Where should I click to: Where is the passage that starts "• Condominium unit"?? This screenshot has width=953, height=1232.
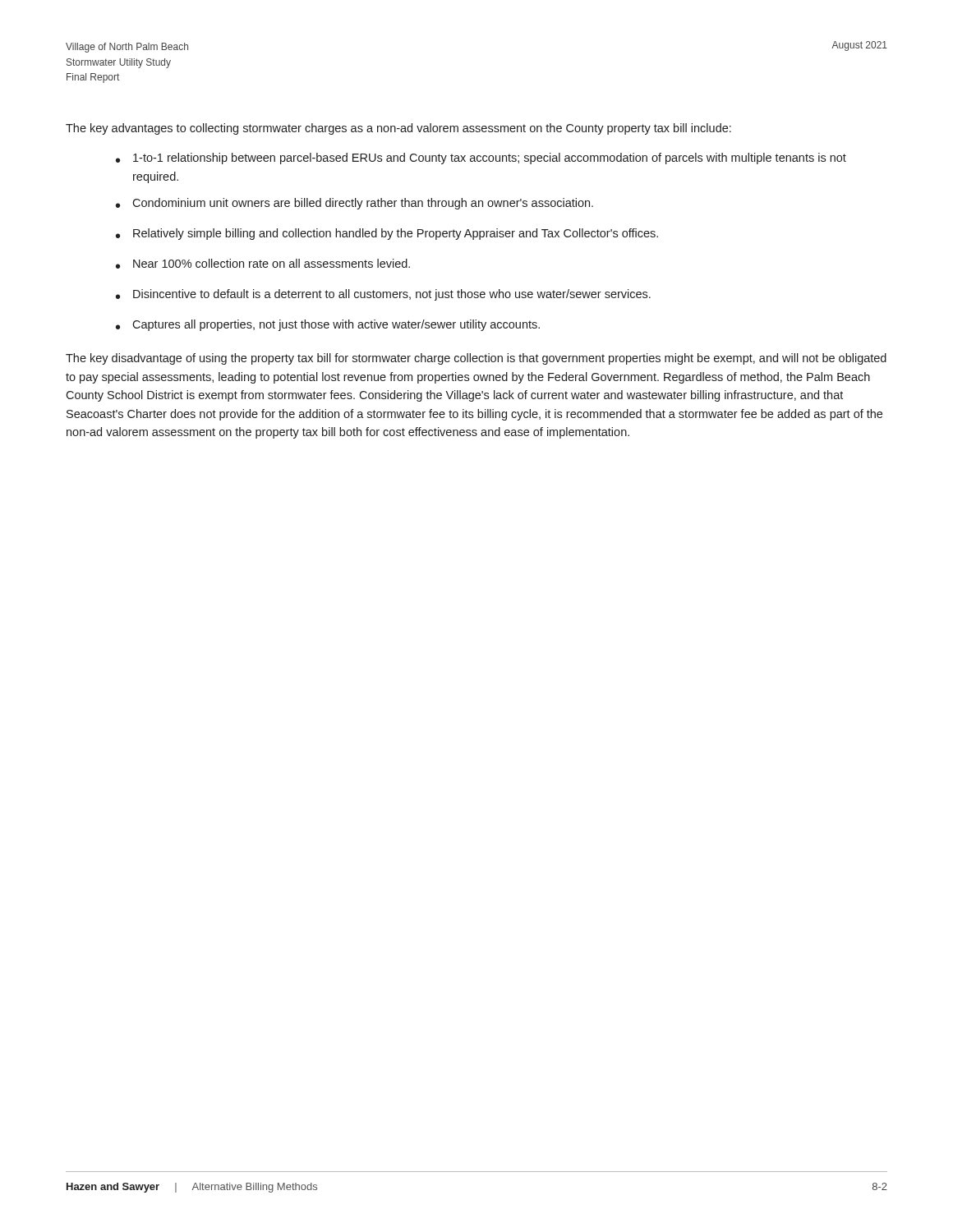pyautogui.click(x=501, y=205)
